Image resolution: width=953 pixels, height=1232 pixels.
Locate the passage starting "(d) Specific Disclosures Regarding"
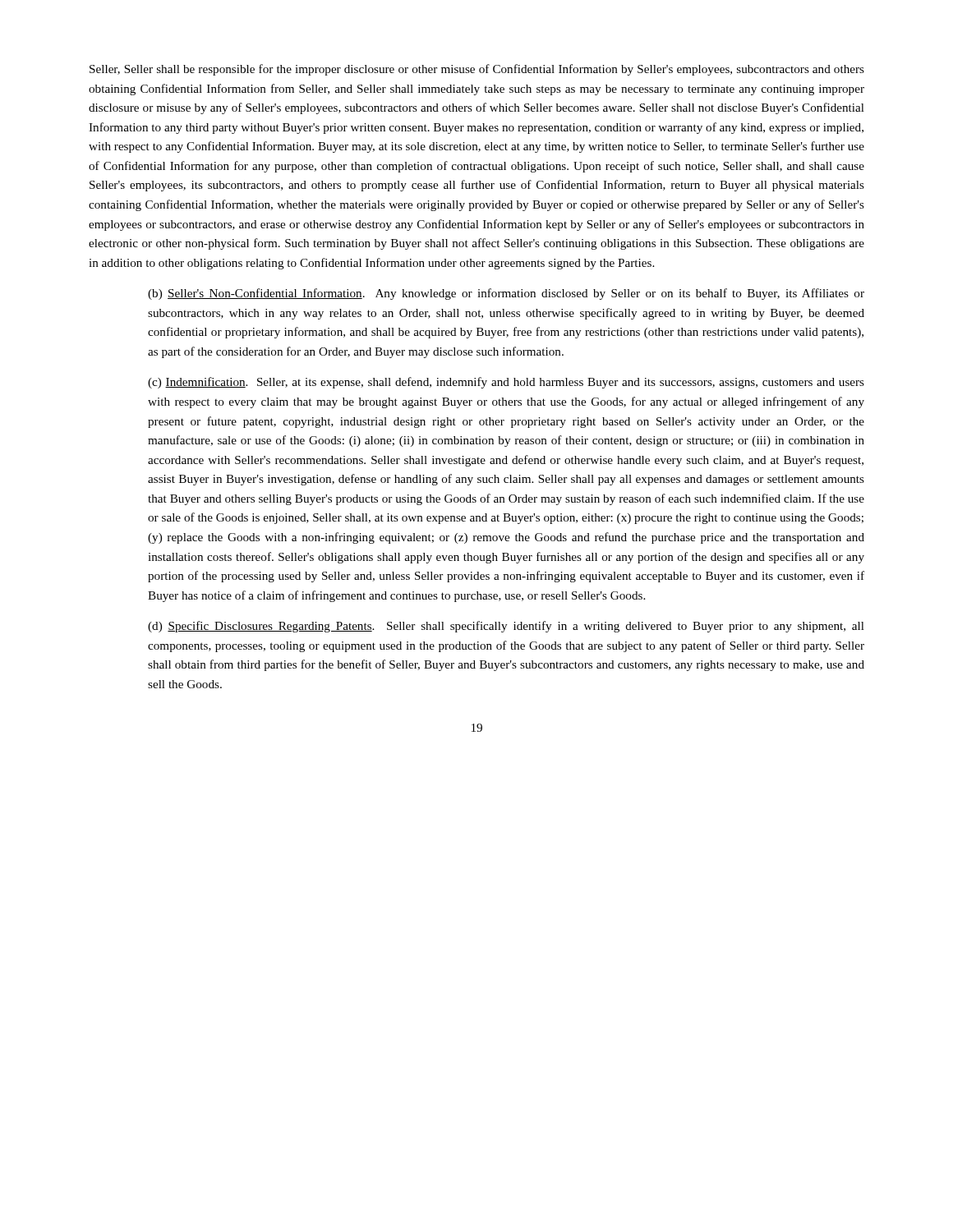[x=506, y=655]
